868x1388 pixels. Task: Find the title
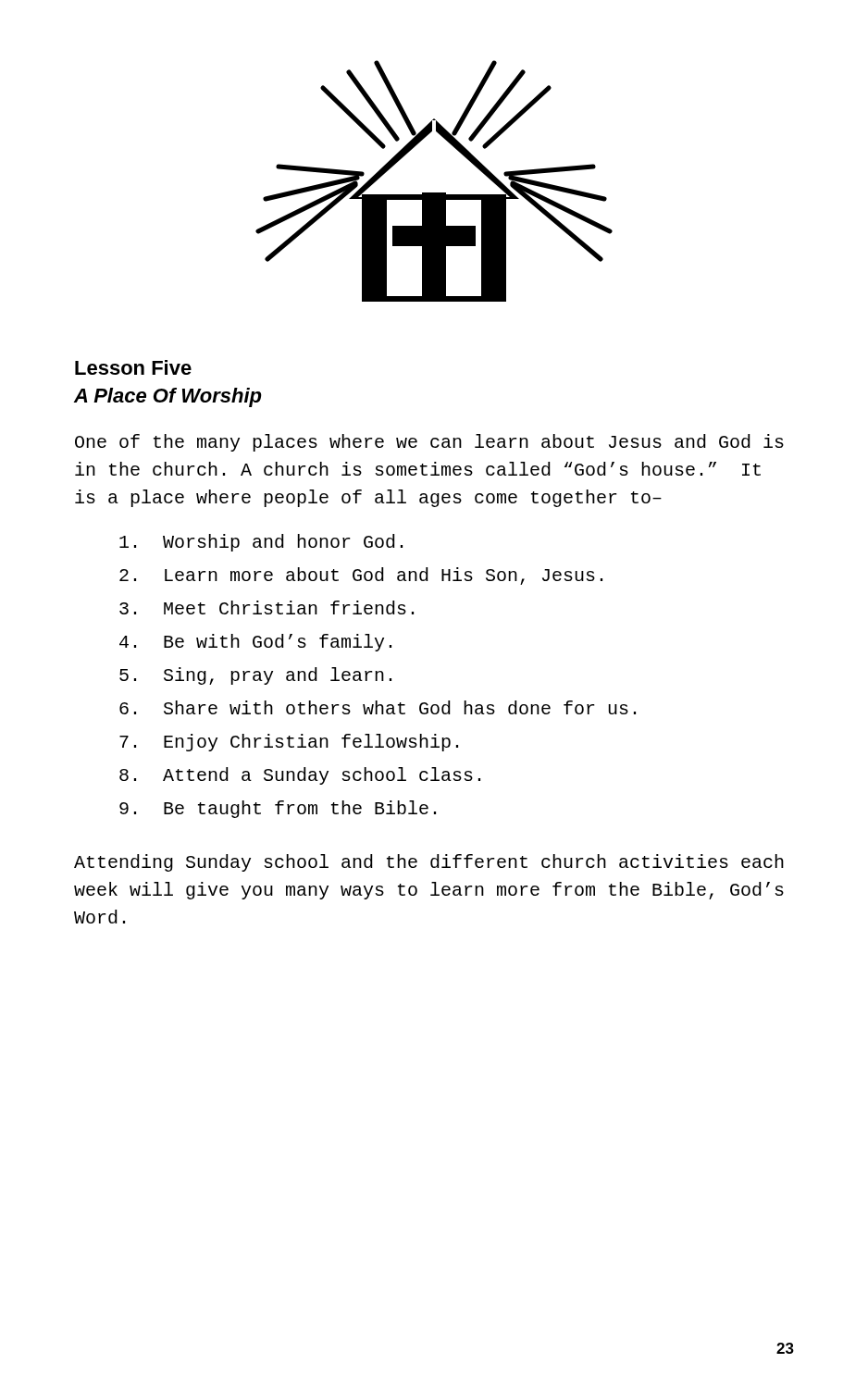434,382
